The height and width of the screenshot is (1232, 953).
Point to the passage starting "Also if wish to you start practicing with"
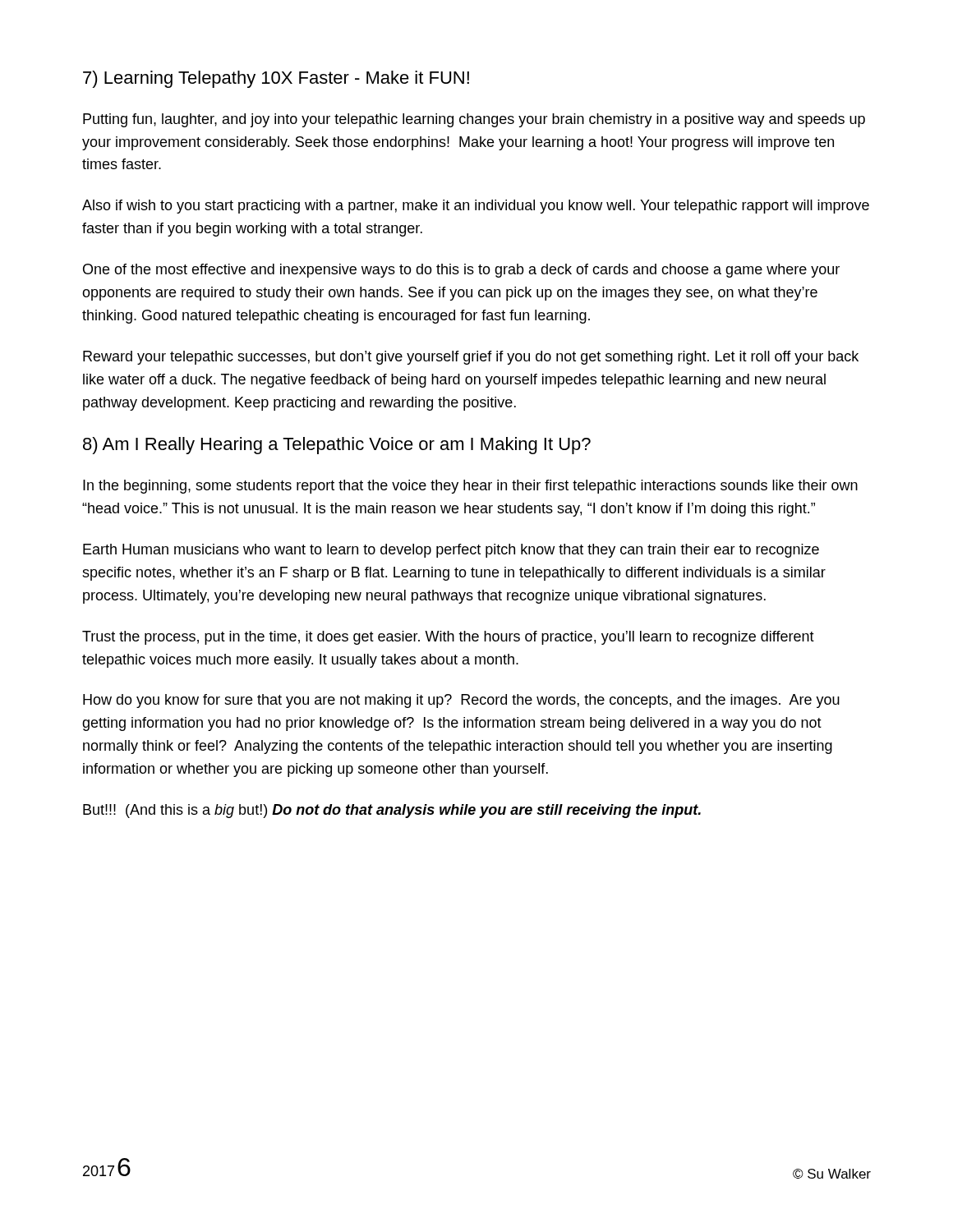[476, 217]
